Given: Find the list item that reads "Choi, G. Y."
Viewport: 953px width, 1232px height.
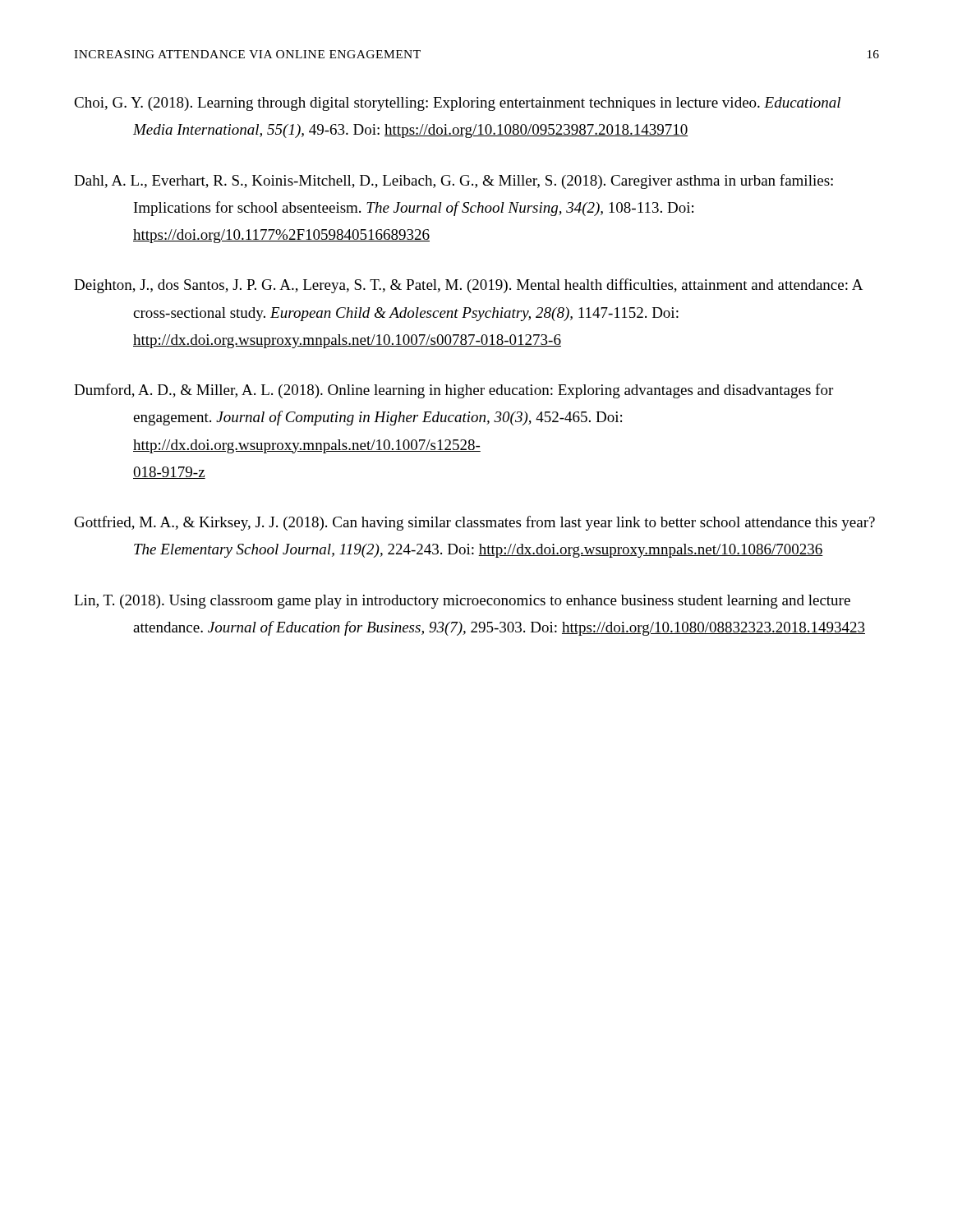Looking at the screenshot, I should [x=457, y=116].
